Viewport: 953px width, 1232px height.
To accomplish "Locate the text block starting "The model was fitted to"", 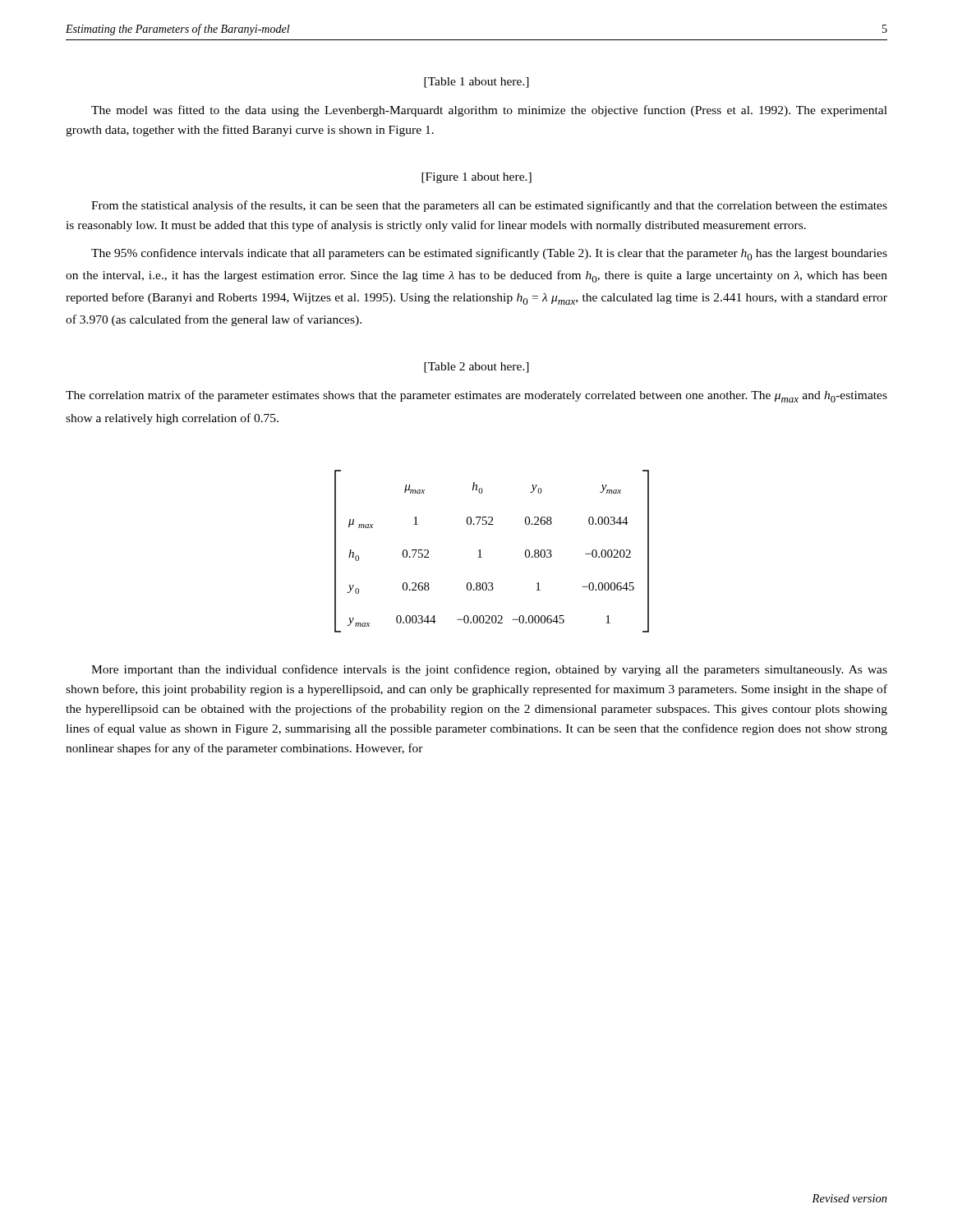I will (476, 120).
